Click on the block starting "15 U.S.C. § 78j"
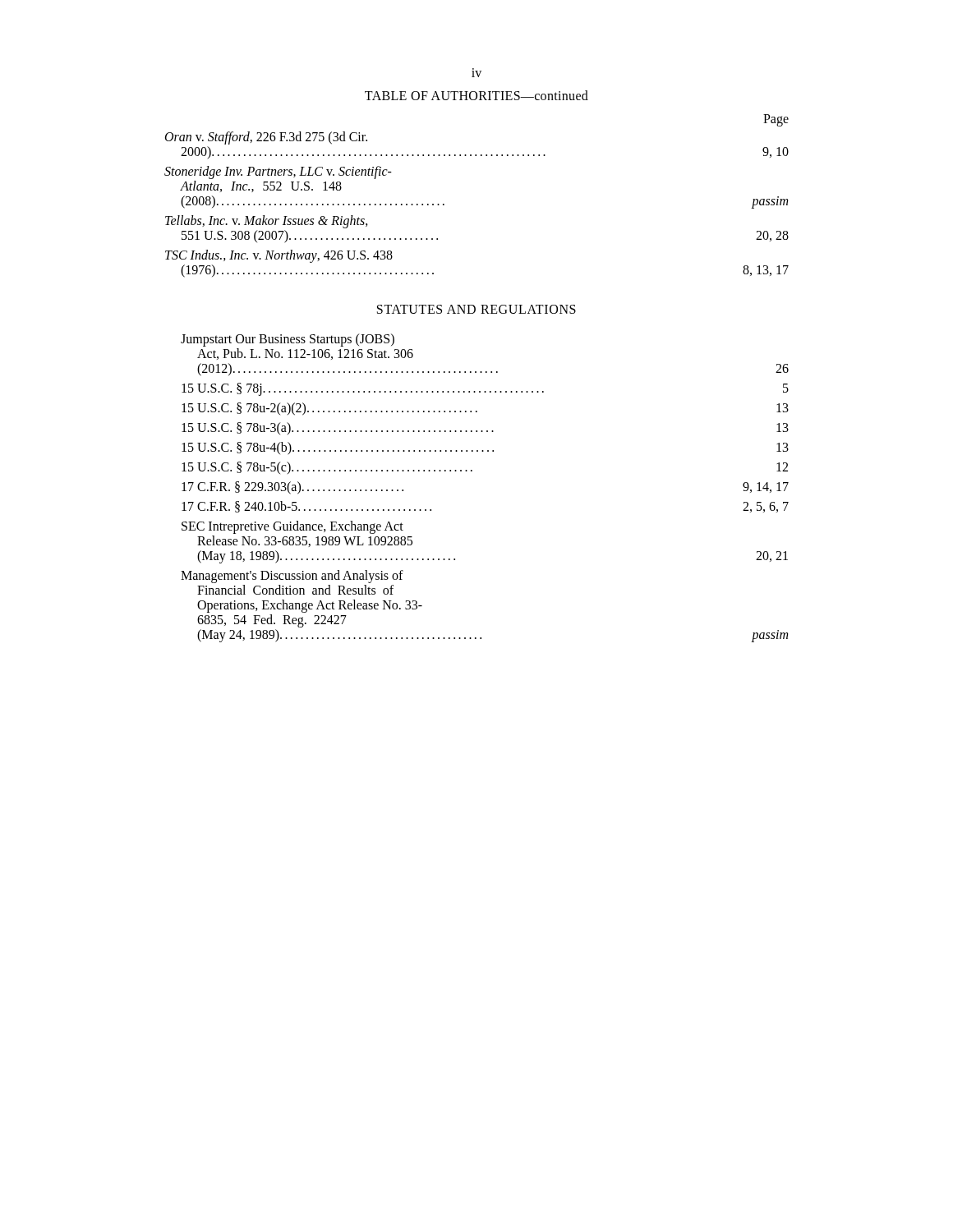The image size is (953, 1232). [476, 388]
